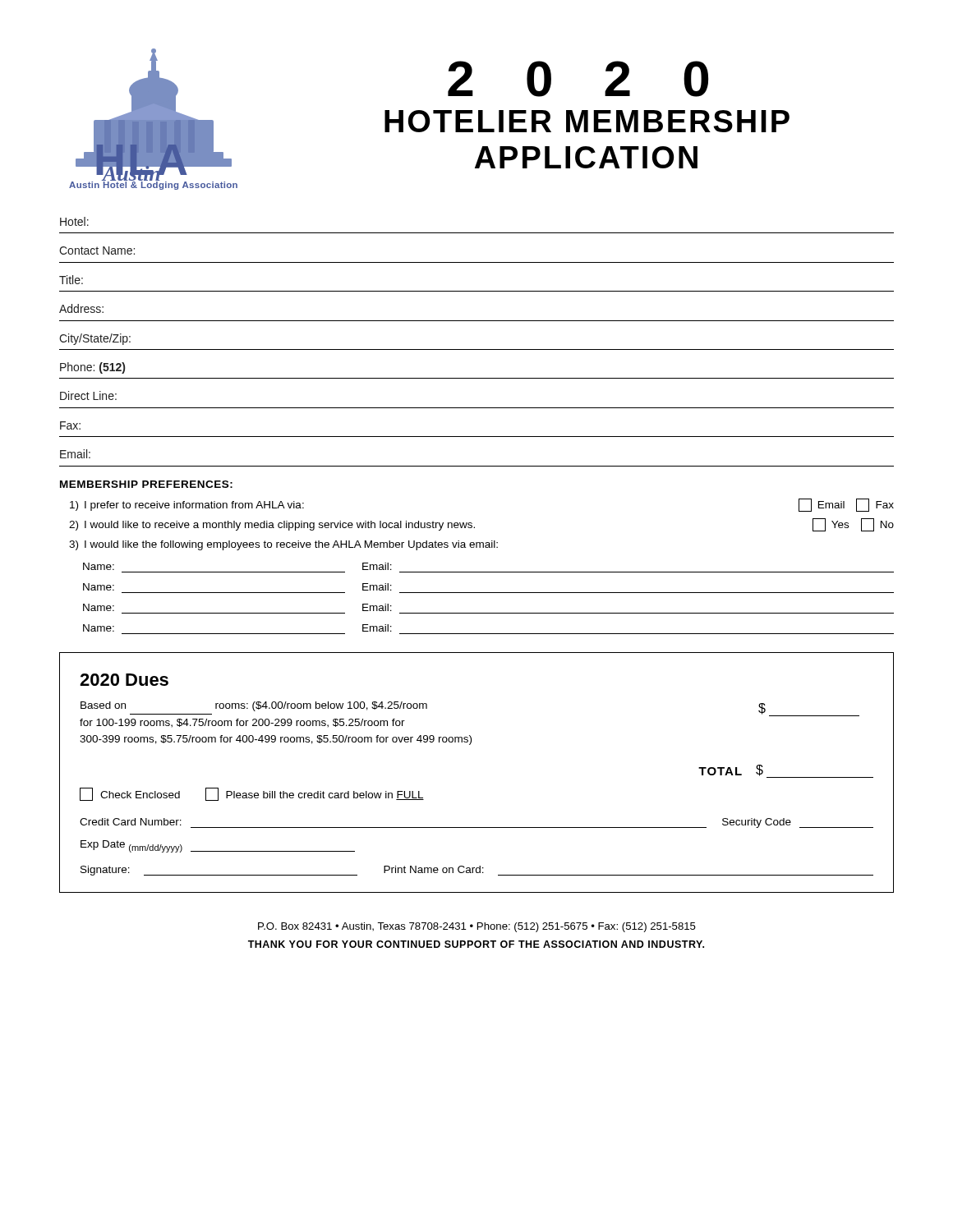Select the logo
This screenshot has height=1232, width=953.
click(x=154, y=115)
